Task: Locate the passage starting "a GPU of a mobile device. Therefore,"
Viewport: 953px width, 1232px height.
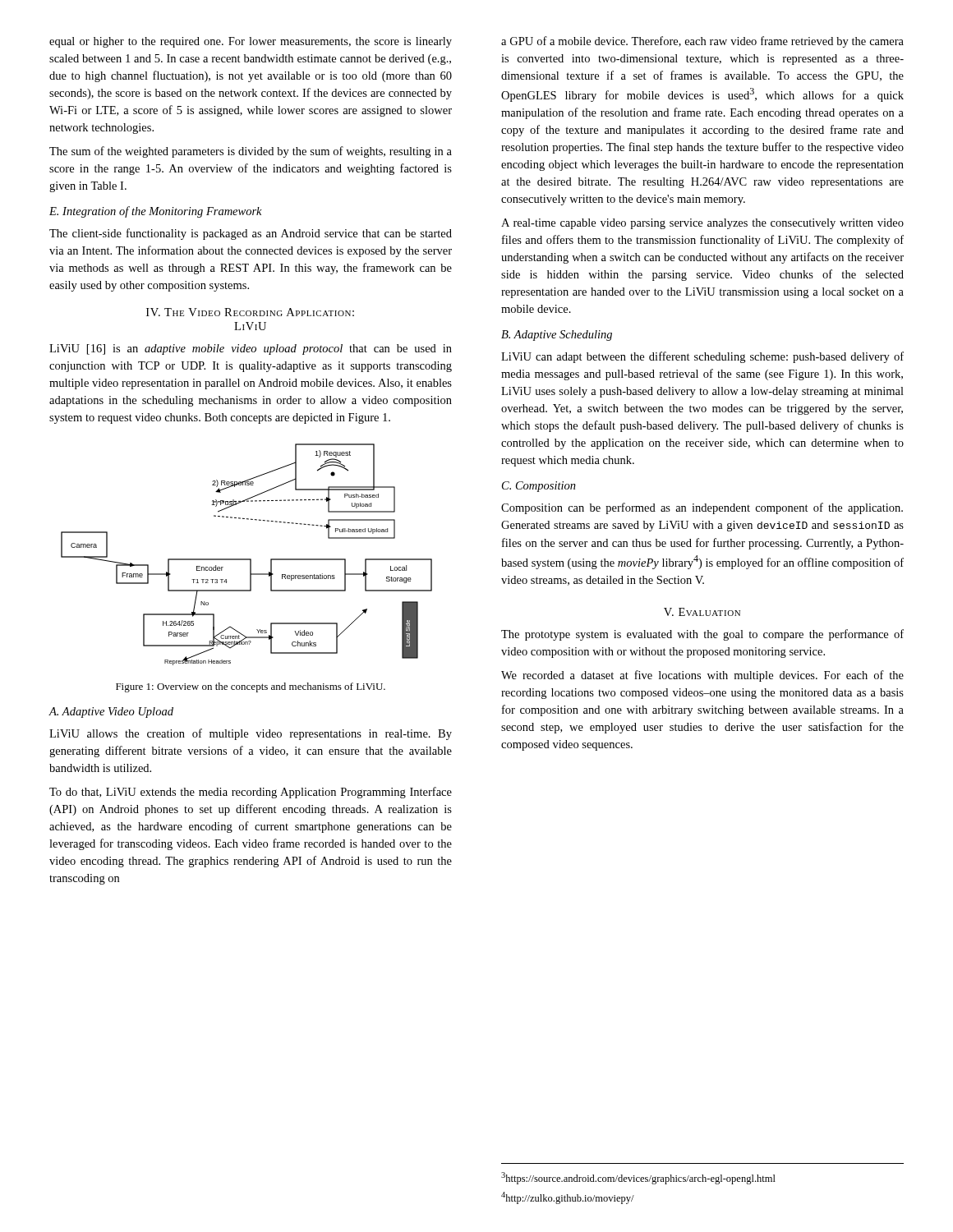Action: [702, 120]
